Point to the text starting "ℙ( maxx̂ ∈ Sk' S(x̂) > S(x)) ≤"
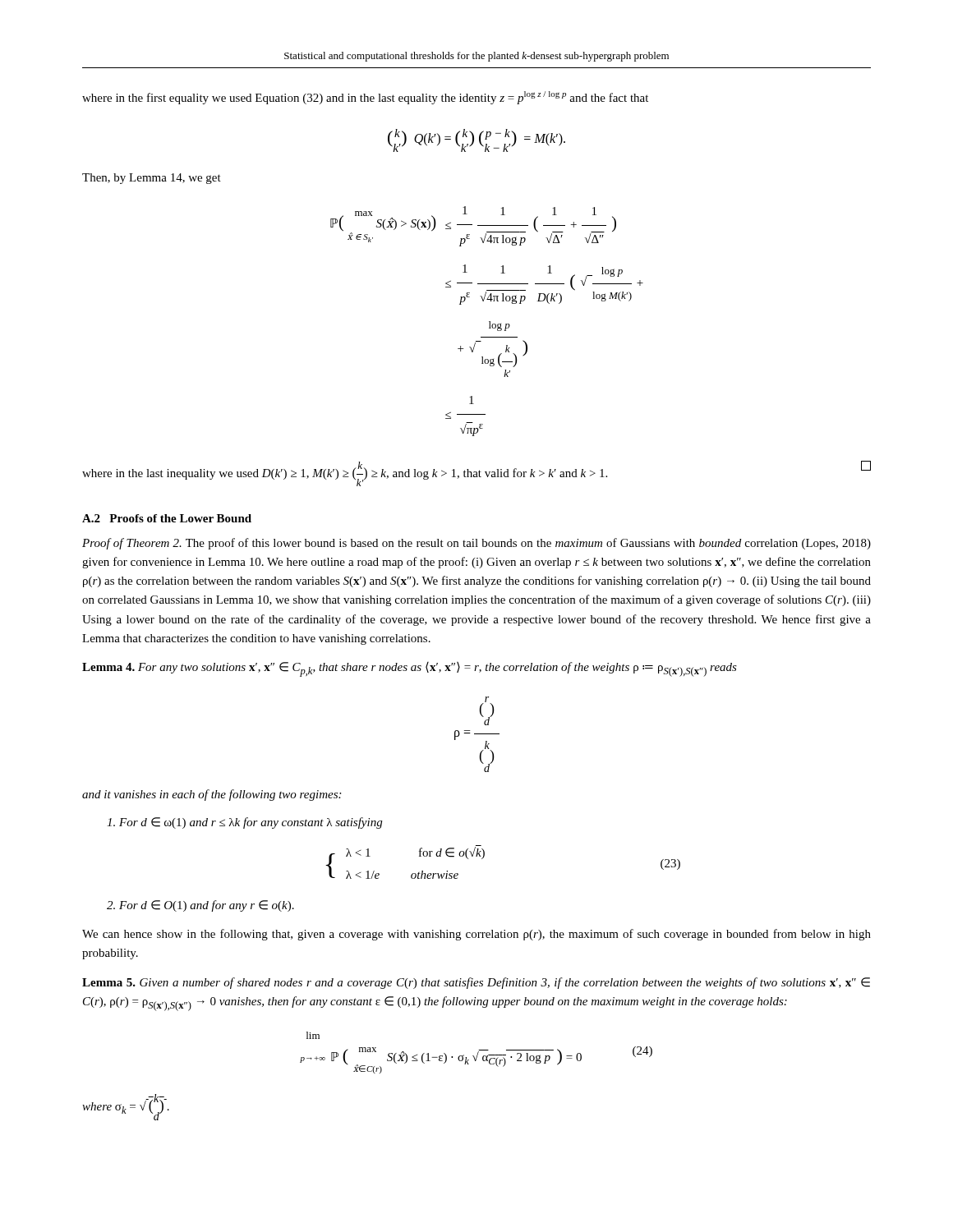This screenshot has height=1232, width=953. tap(501, 320)
